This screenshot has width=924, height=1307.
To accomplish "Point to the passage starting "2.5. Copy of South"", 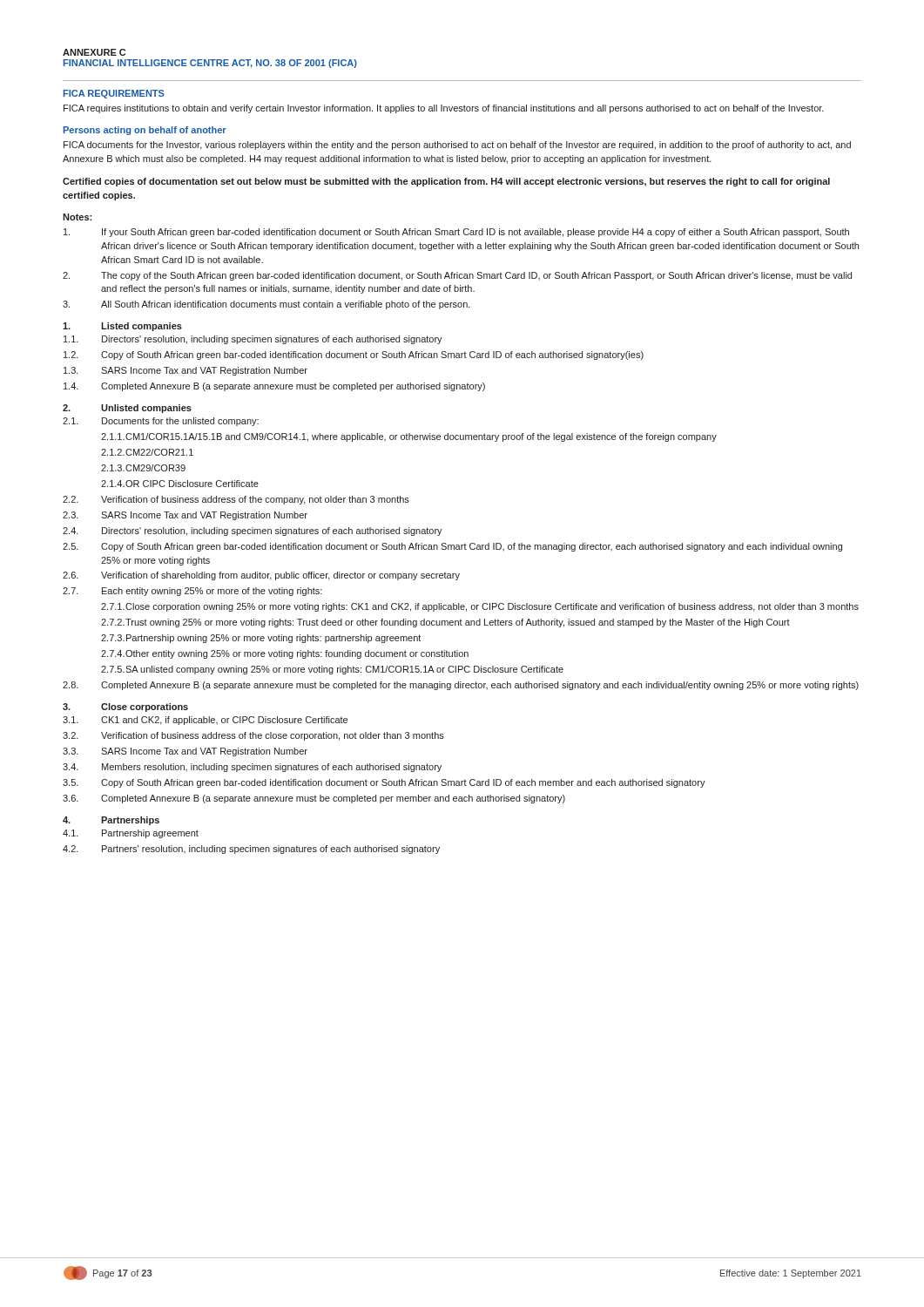I will coord(462,554).
